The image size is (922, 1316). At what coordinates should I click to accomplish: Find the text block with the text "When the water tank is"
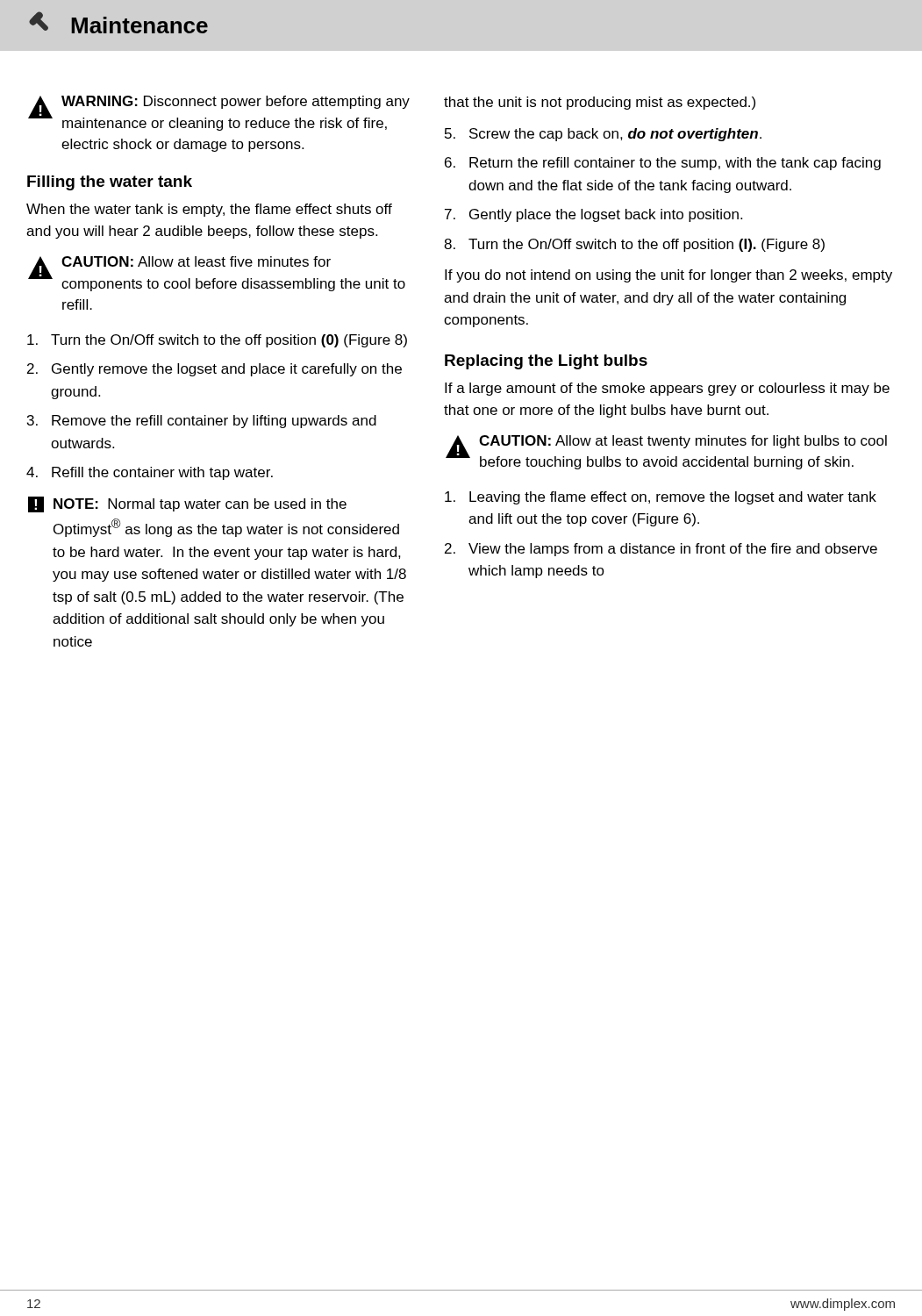tap(209, 220)
